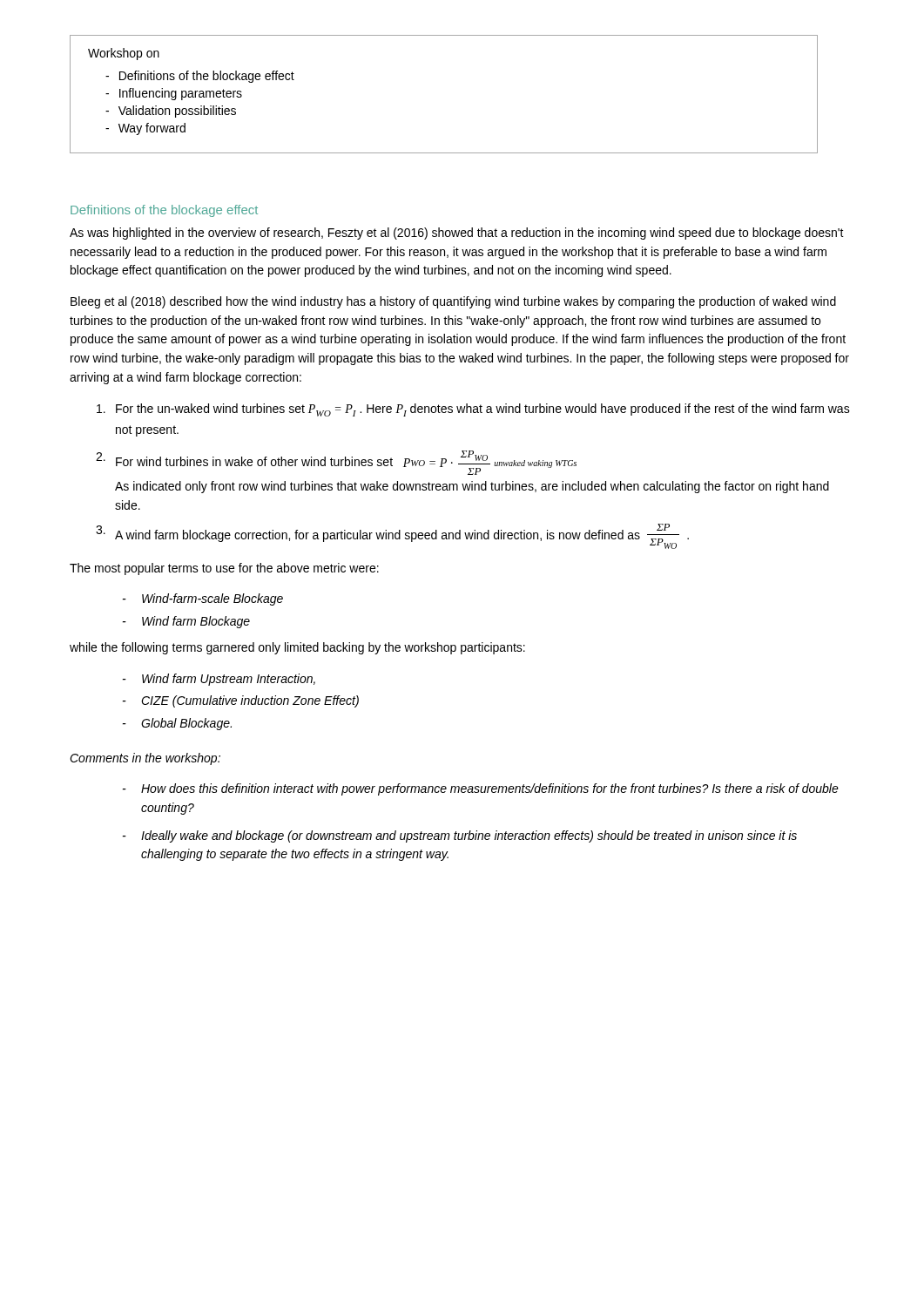Select the text block containing "Comments in the"
Viewport: 924px width, 1307px height.
[x=145, y=758]
